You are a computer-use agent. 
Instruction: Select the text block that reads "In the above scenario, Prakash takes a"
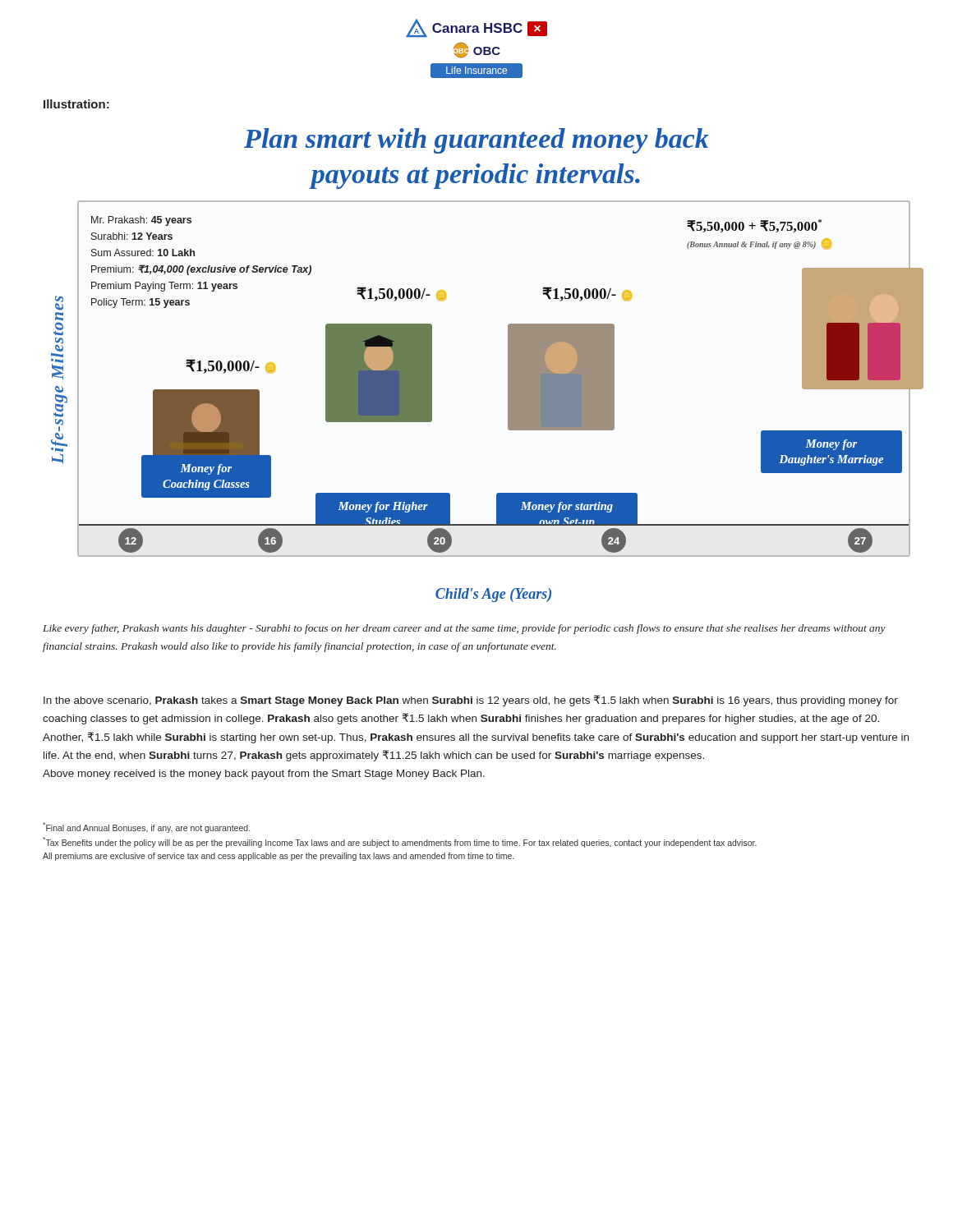click(x=476, y=737)
